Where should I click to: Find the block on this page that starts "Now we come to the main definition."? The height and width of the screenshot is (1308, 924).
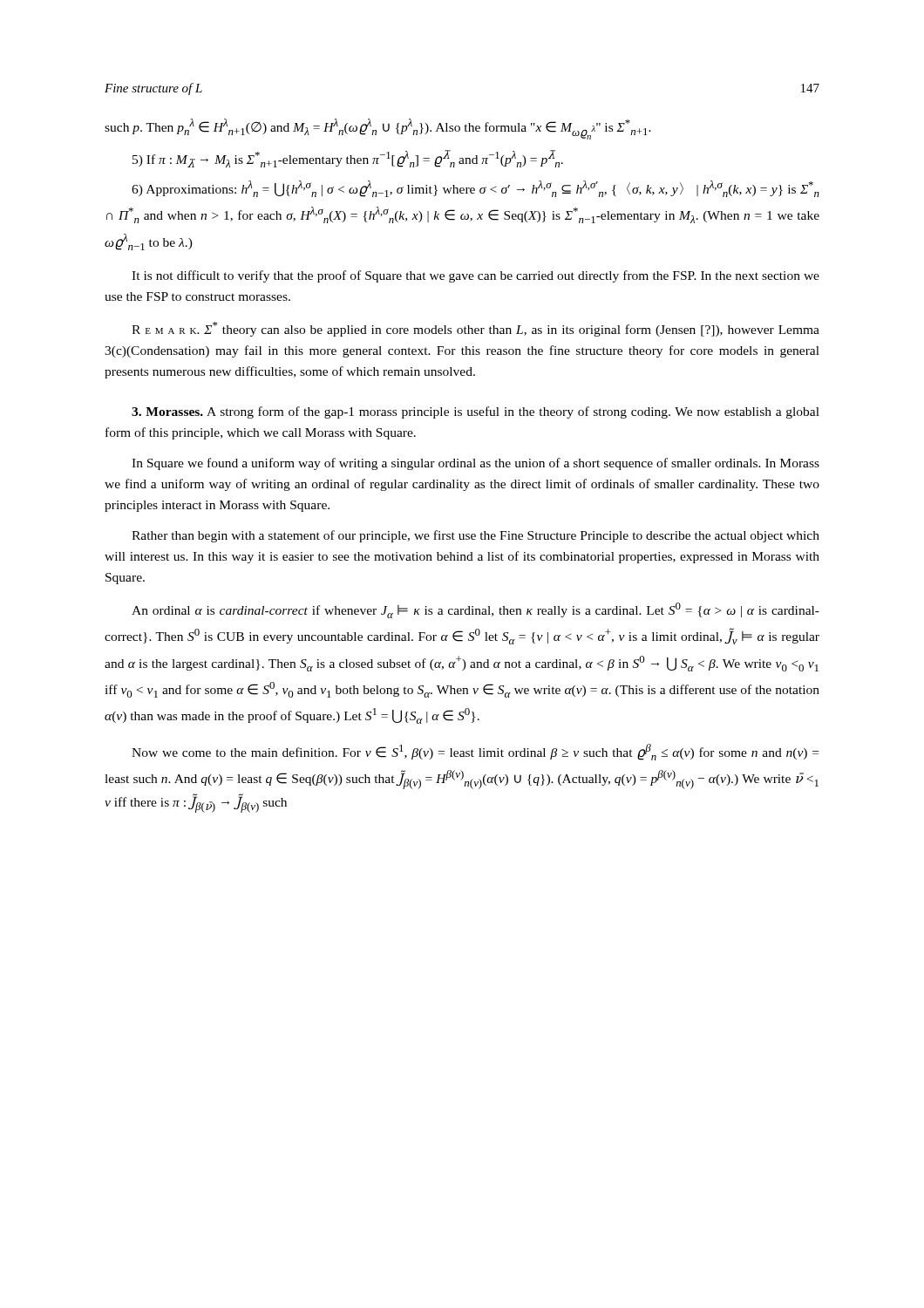pyautogui.click(x=462, y=777)
